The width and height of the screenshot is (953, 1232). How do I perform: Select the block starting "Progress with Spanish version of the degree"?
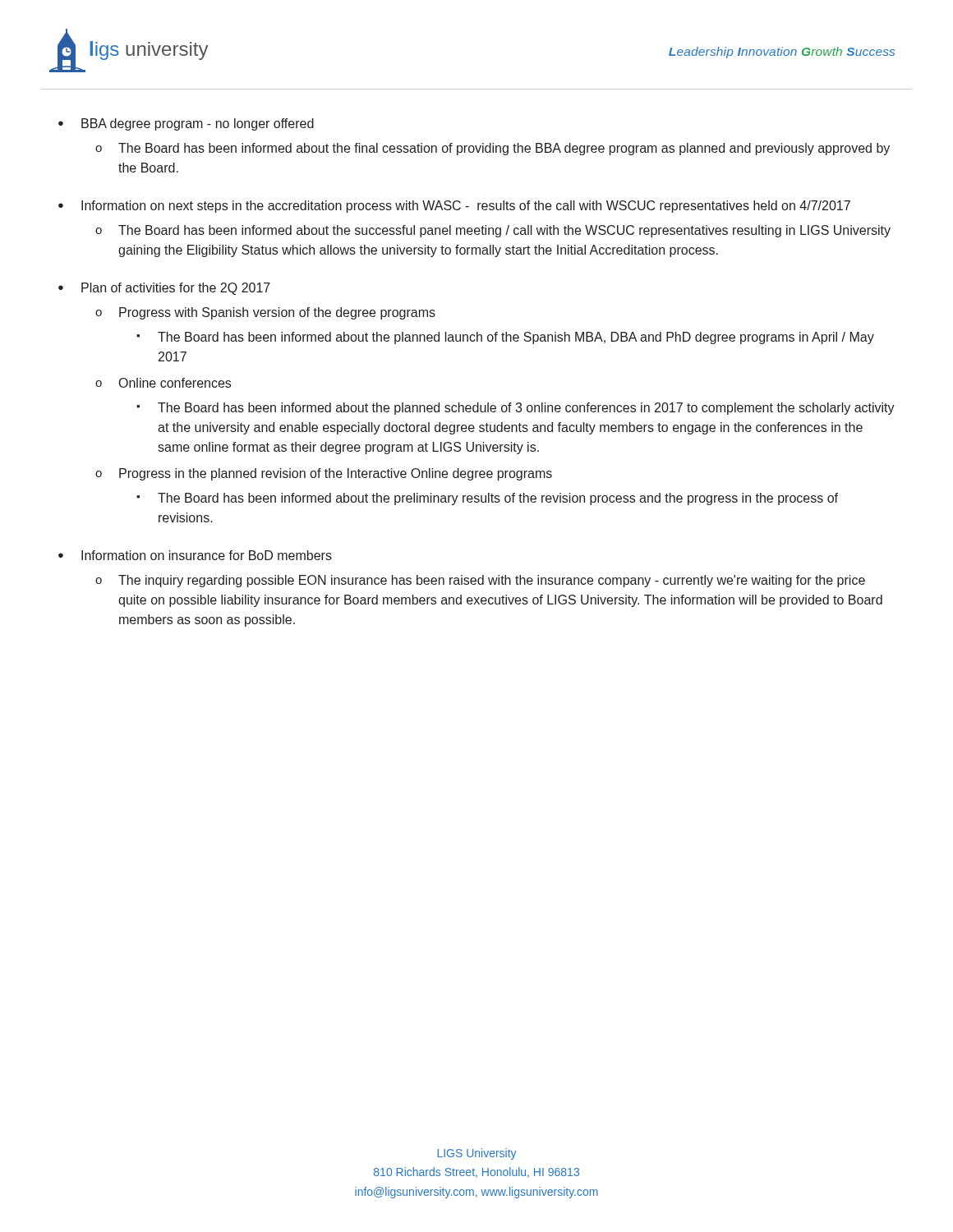[277, 312]
